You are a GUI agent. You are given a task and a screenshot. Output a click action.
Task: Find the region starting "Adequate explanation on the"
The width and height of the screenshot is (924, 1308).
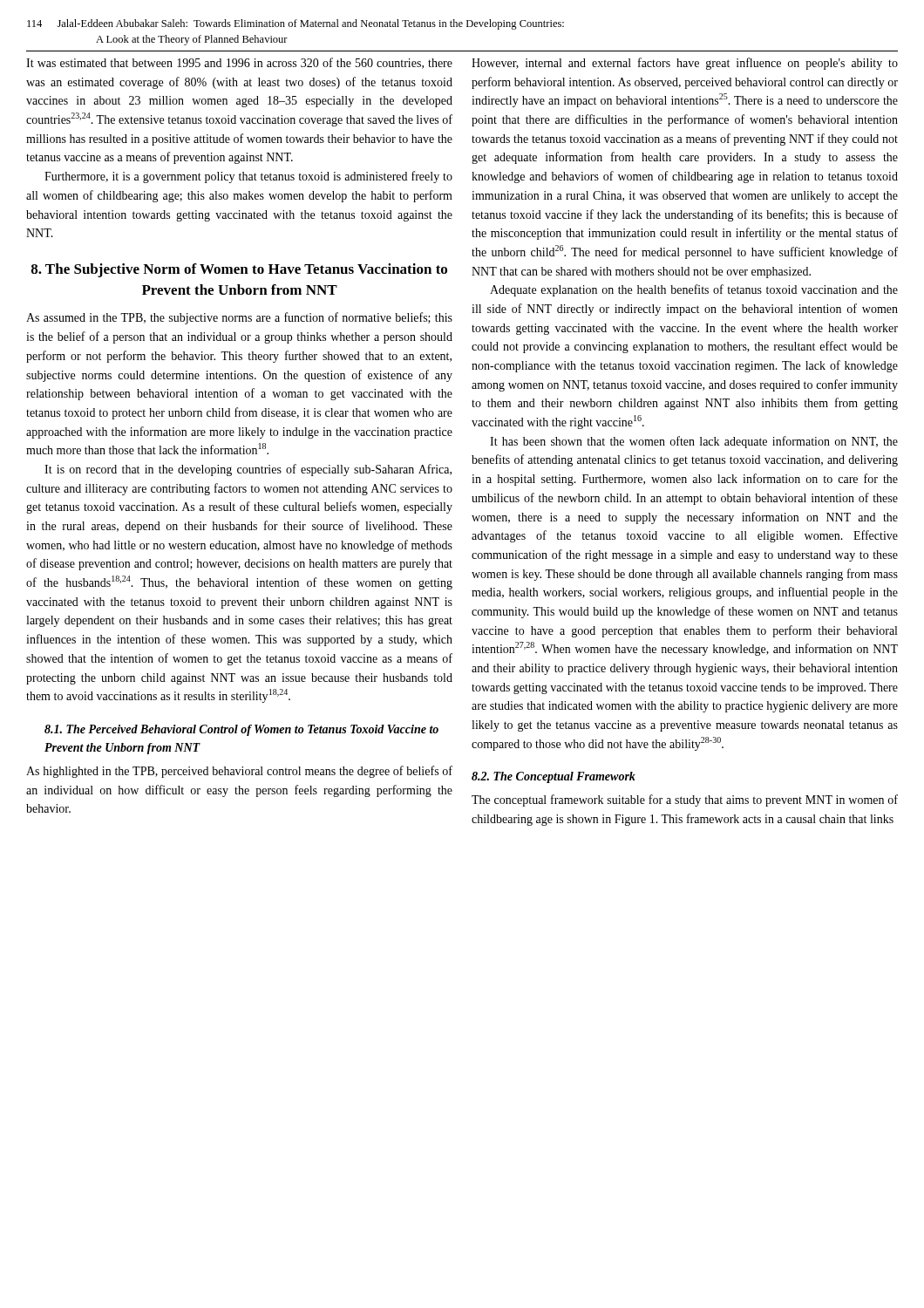click(685, 357)
